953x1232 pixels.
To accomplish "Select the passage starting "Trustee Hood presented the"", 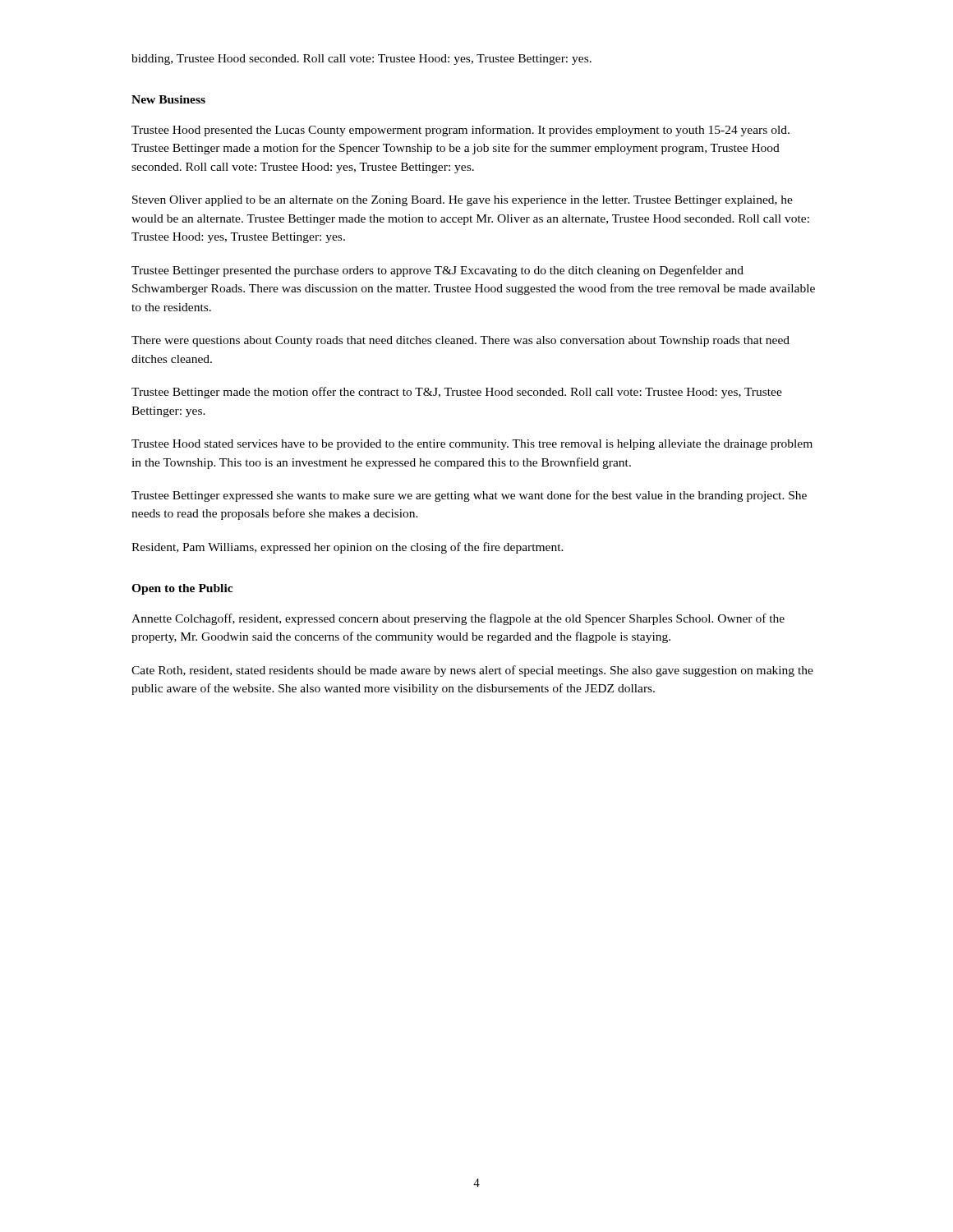I will click(x=461, y=148).
